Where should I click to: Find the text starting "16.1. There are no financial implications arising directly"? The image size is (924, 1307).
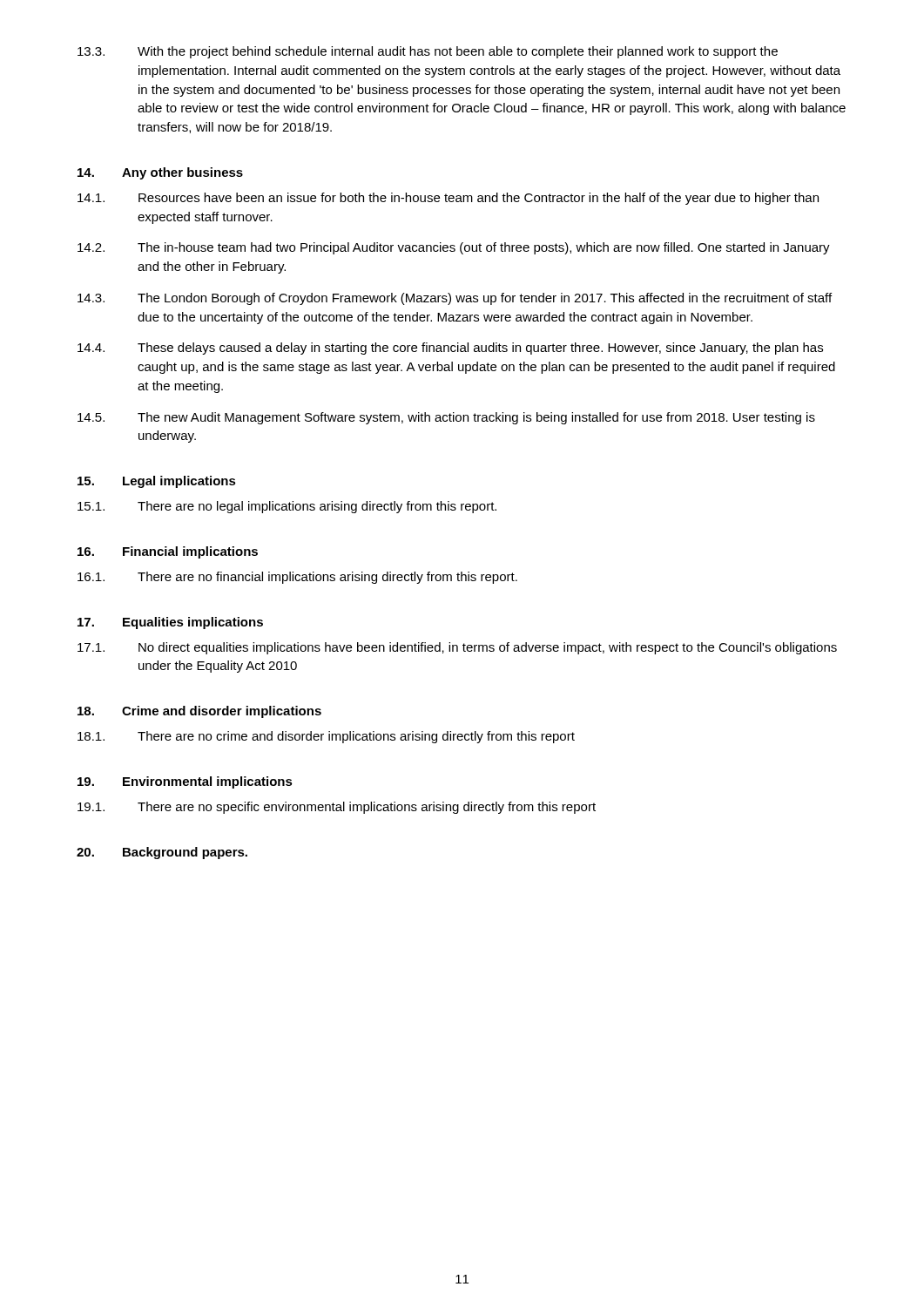coord(462,576)
